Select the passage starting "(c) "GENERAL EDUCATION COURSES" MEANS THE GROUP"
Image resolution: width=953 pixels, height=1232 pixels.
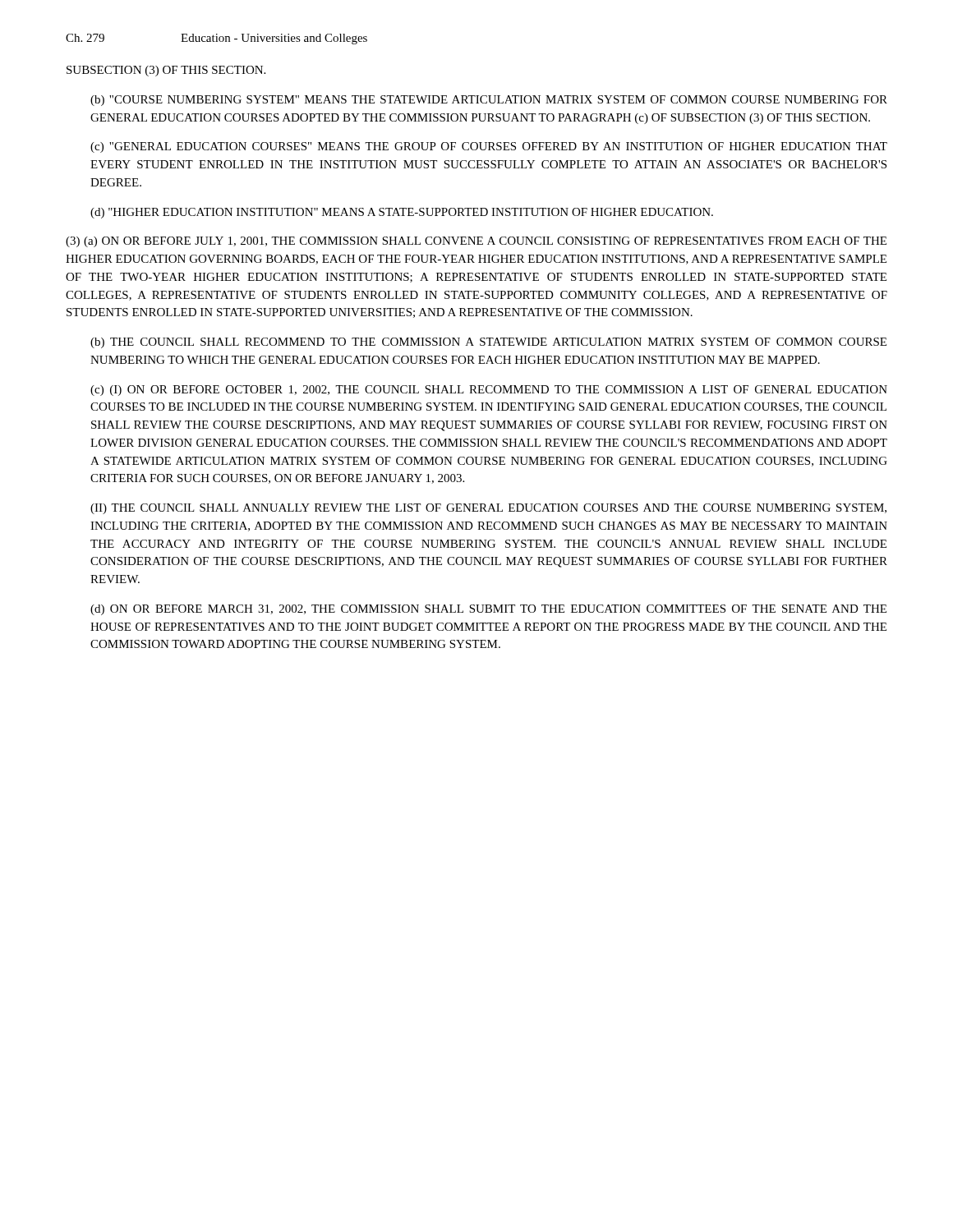pyautogui.click(x=489, y=164)
